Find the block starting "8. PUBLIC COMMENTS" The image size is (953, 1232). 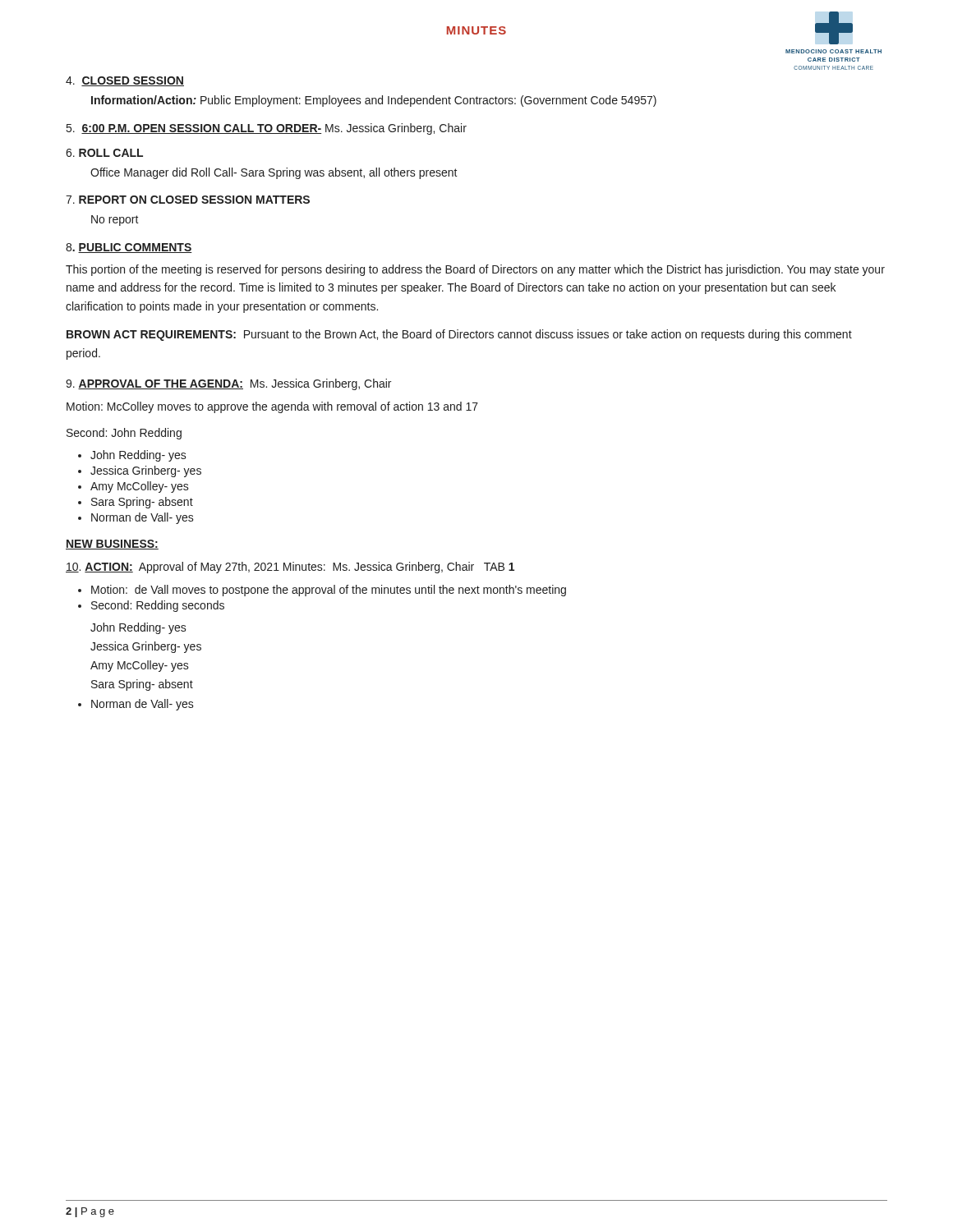coord(129,247)
